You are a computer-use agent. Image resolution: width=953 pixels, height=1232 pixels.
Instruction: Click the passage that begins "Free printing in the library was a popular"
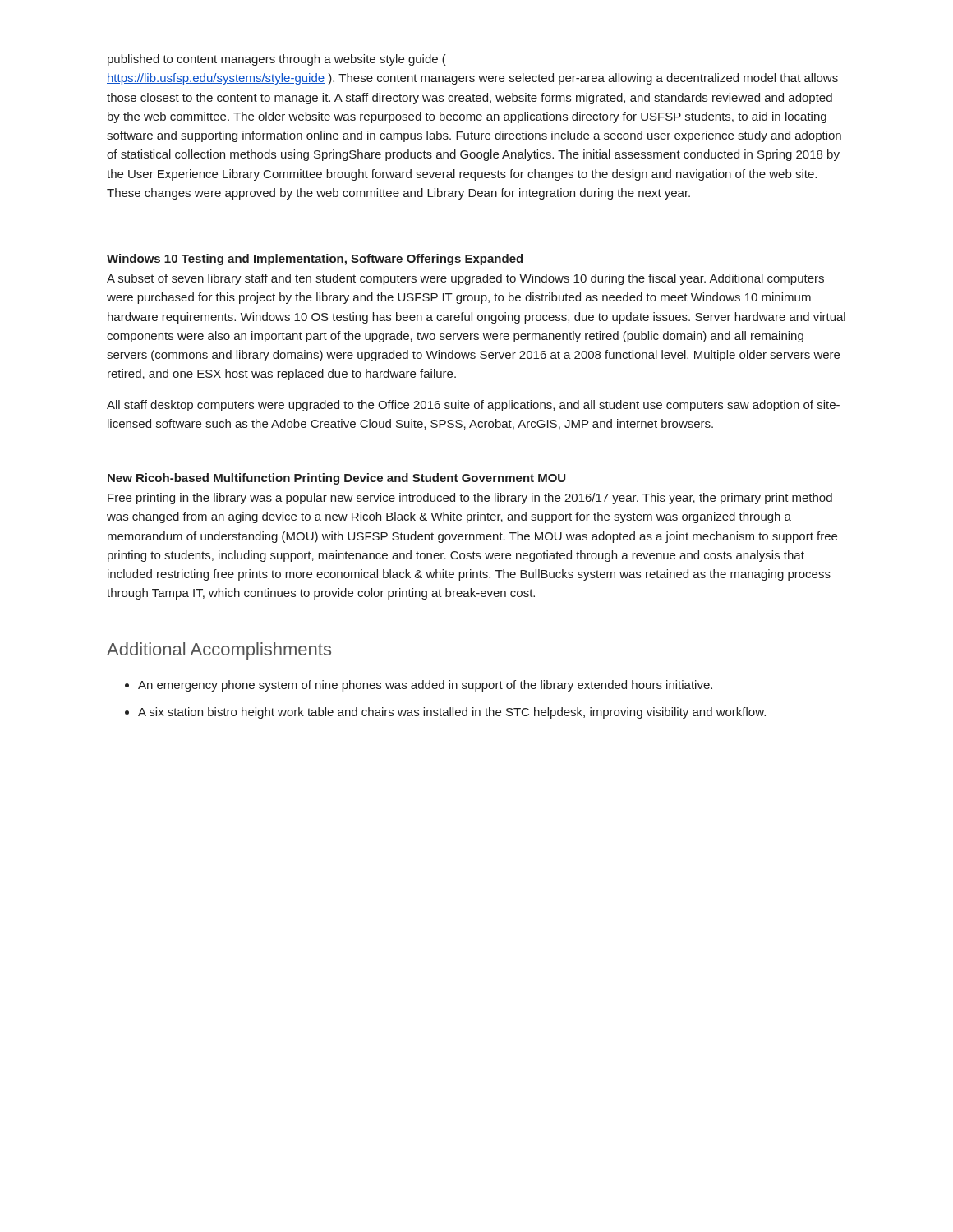pos(472,545)
